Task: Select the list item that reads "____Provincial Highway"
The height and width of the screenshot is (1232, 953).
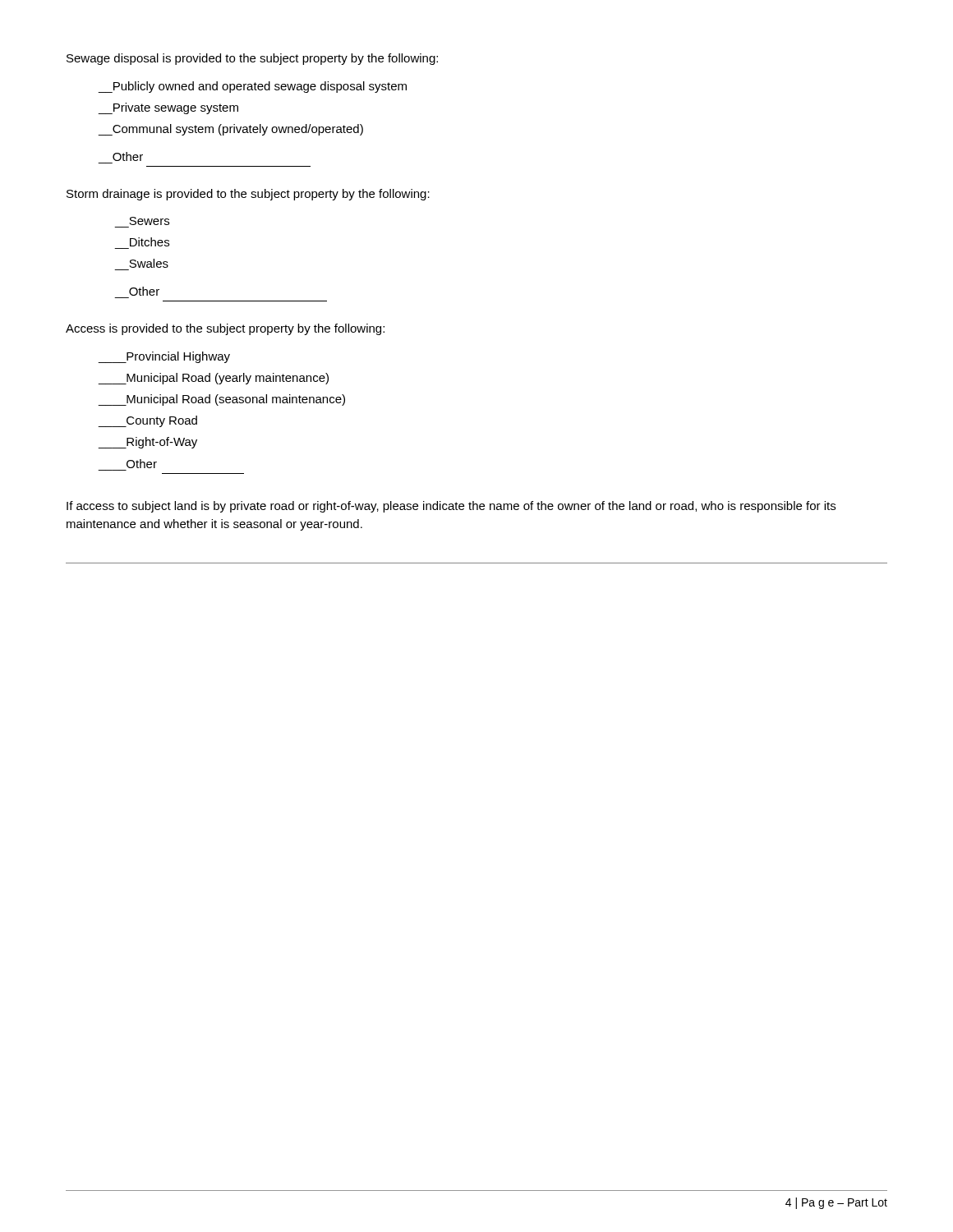Action: 164,356
